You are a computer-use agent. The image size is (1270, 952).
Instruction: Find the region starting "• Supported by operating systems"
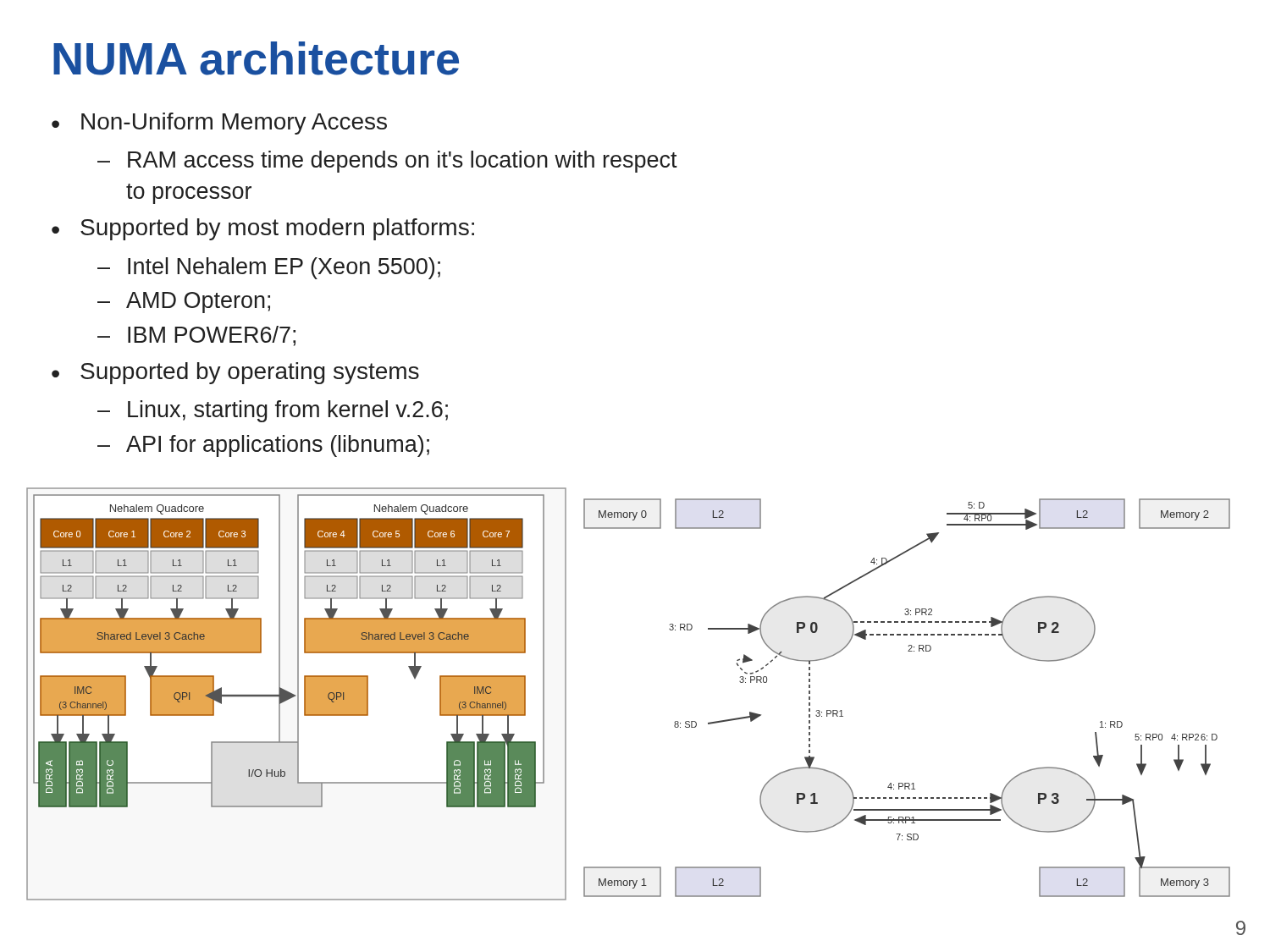pos(235,372)
